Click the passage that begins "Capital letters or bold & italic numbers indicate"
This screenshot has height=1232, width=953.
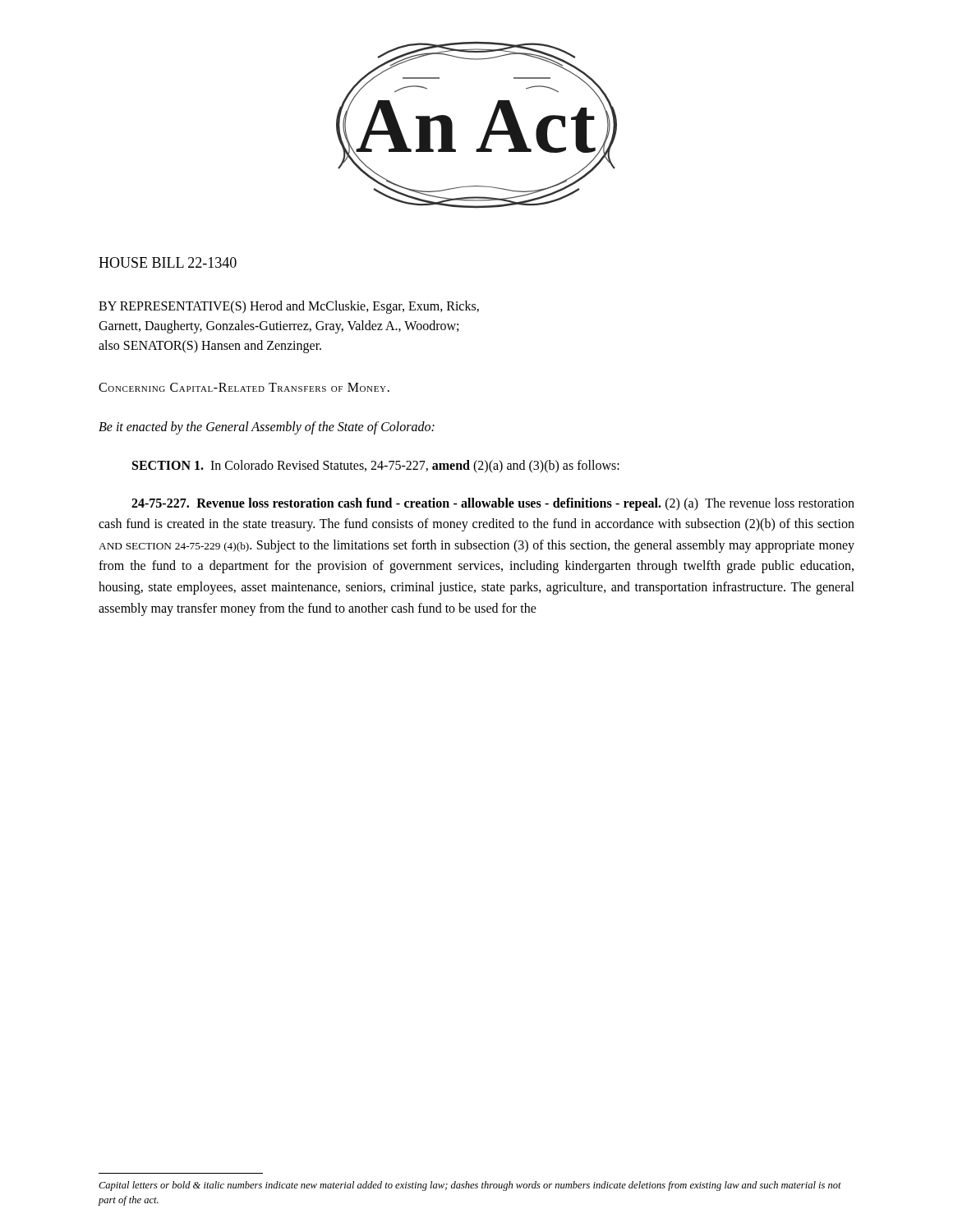470,1192
